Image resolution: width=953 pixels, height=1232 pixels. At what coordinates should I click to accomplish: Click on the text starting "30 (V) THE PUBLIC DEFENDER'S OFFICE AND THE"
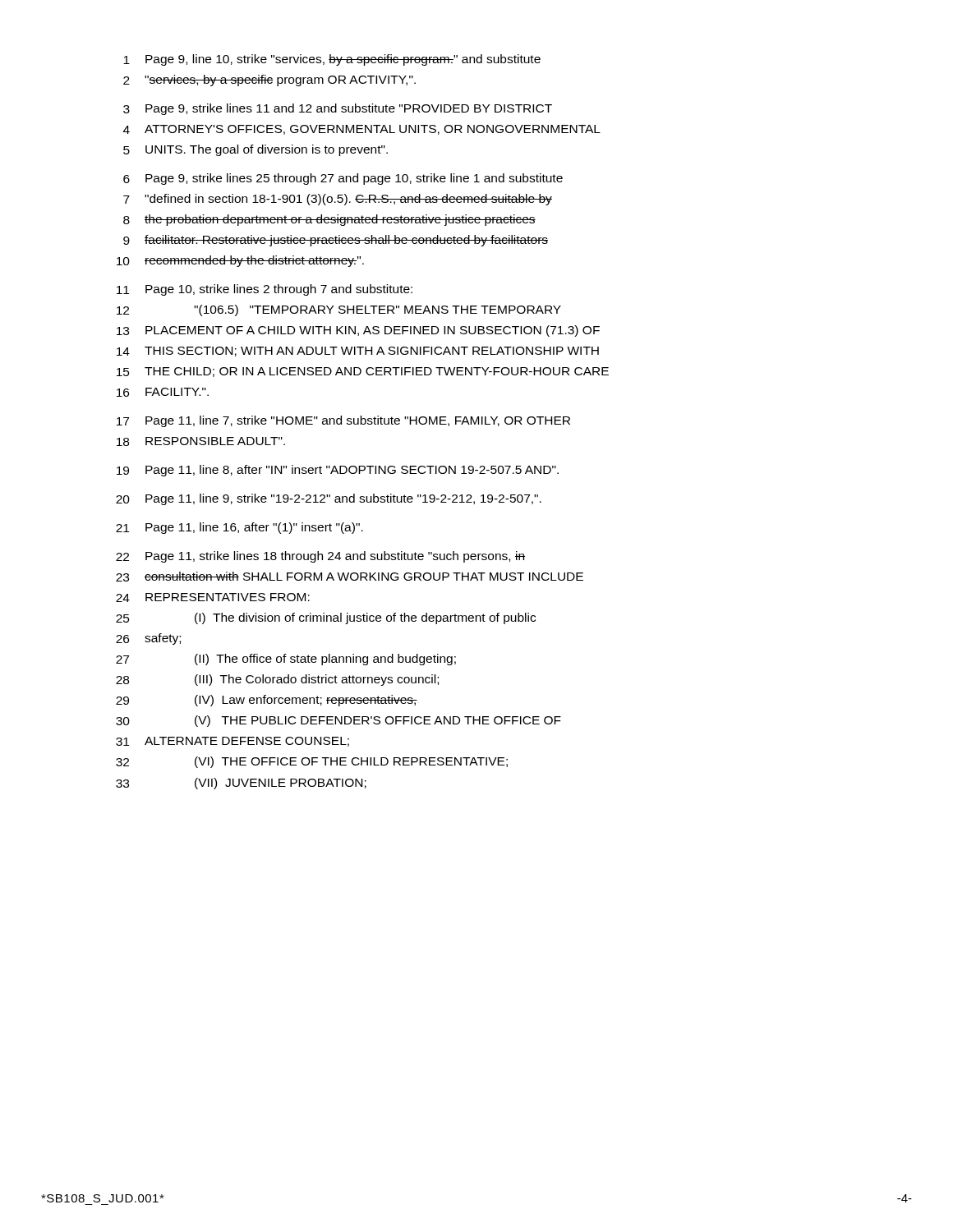[476, 721]
